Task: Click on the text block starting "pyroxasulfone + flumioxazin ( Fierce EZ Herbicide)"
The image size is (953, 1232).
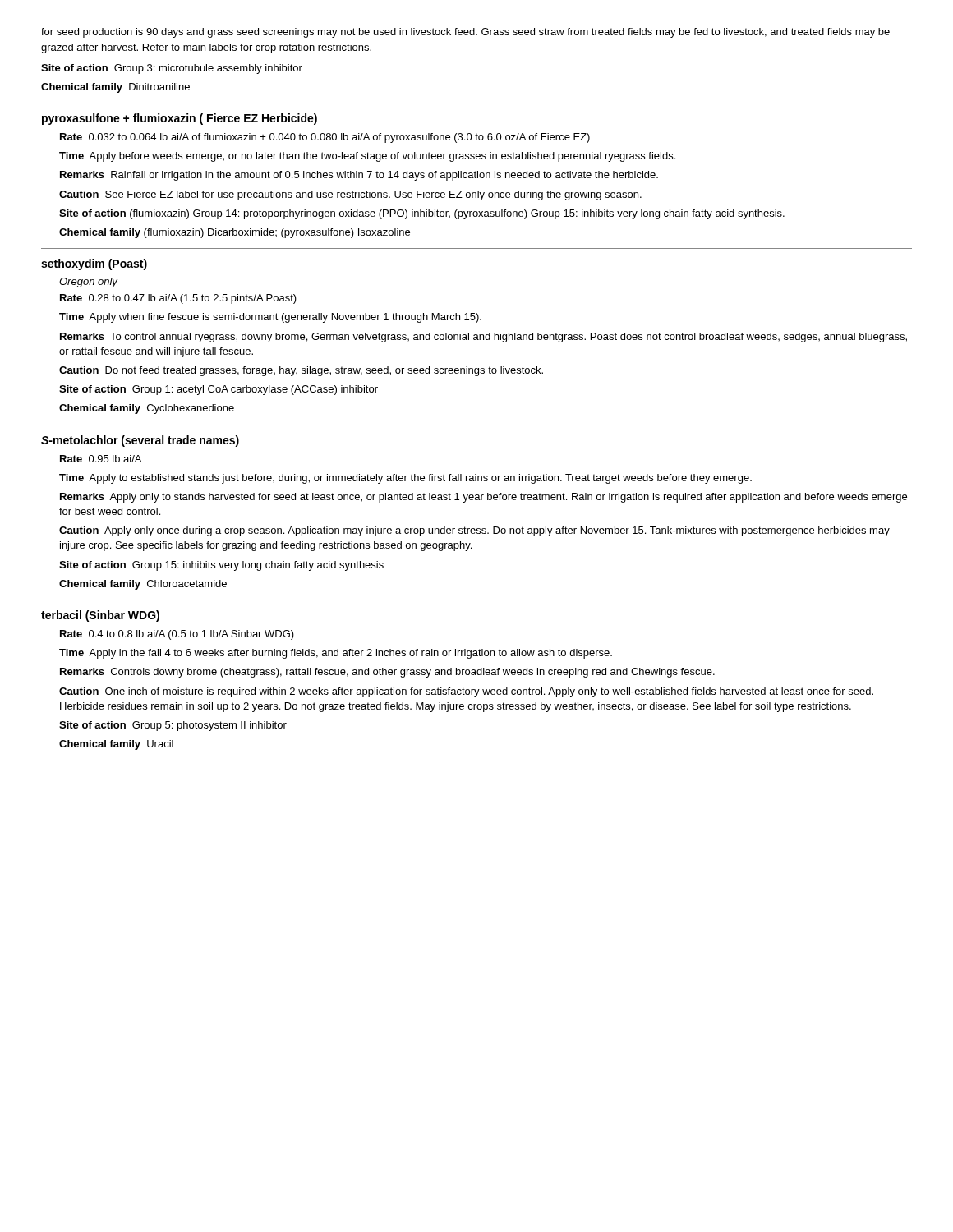Action: coord(179,118)
